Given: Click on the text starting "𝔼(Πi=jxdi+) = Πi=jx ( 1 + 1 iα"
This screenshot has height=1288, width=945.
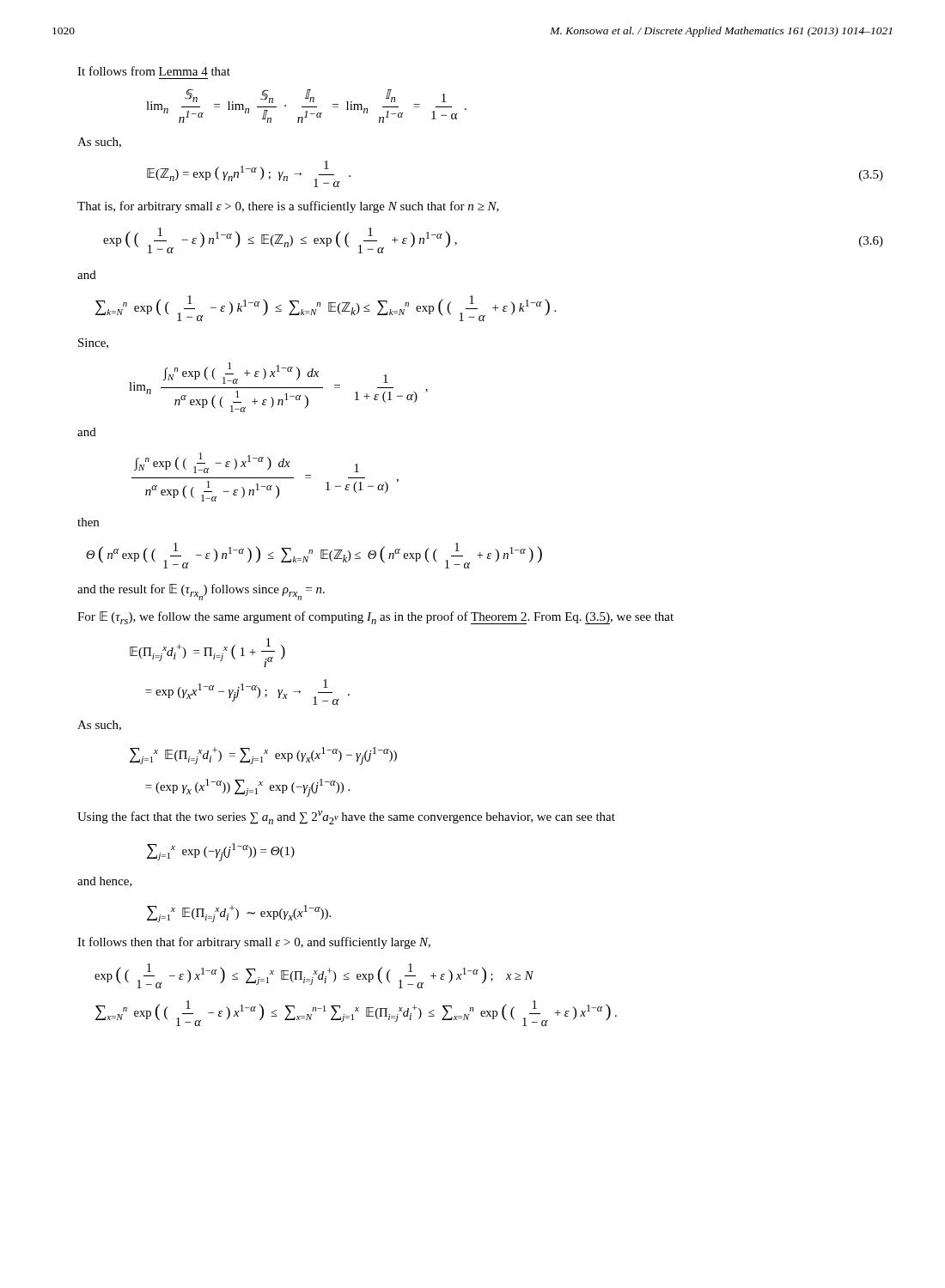Looking at the screenshot, I should [207, 653].
